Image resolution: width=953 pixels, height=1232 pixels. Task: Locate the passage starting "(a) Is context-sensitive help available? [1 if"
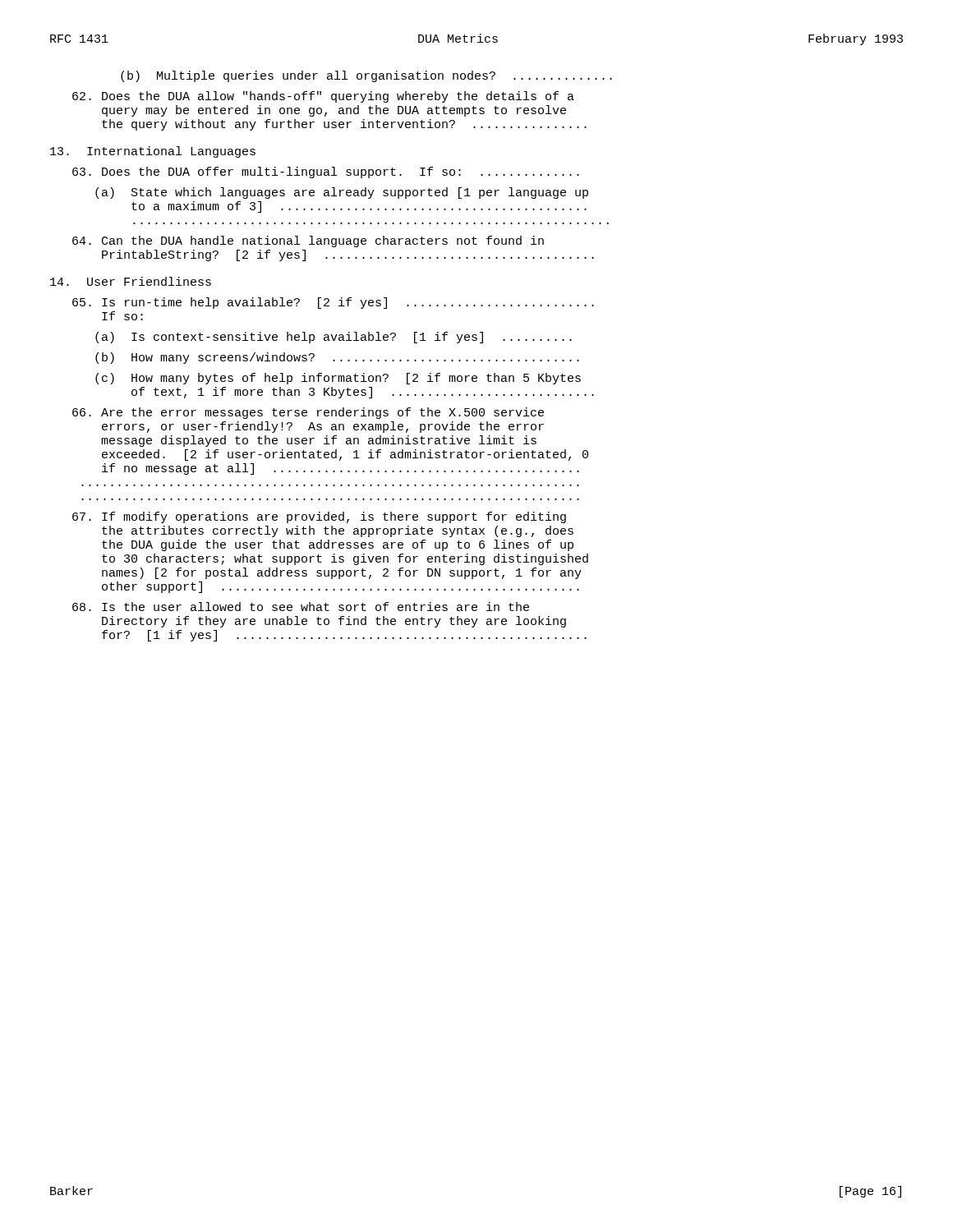pos(476,338)
